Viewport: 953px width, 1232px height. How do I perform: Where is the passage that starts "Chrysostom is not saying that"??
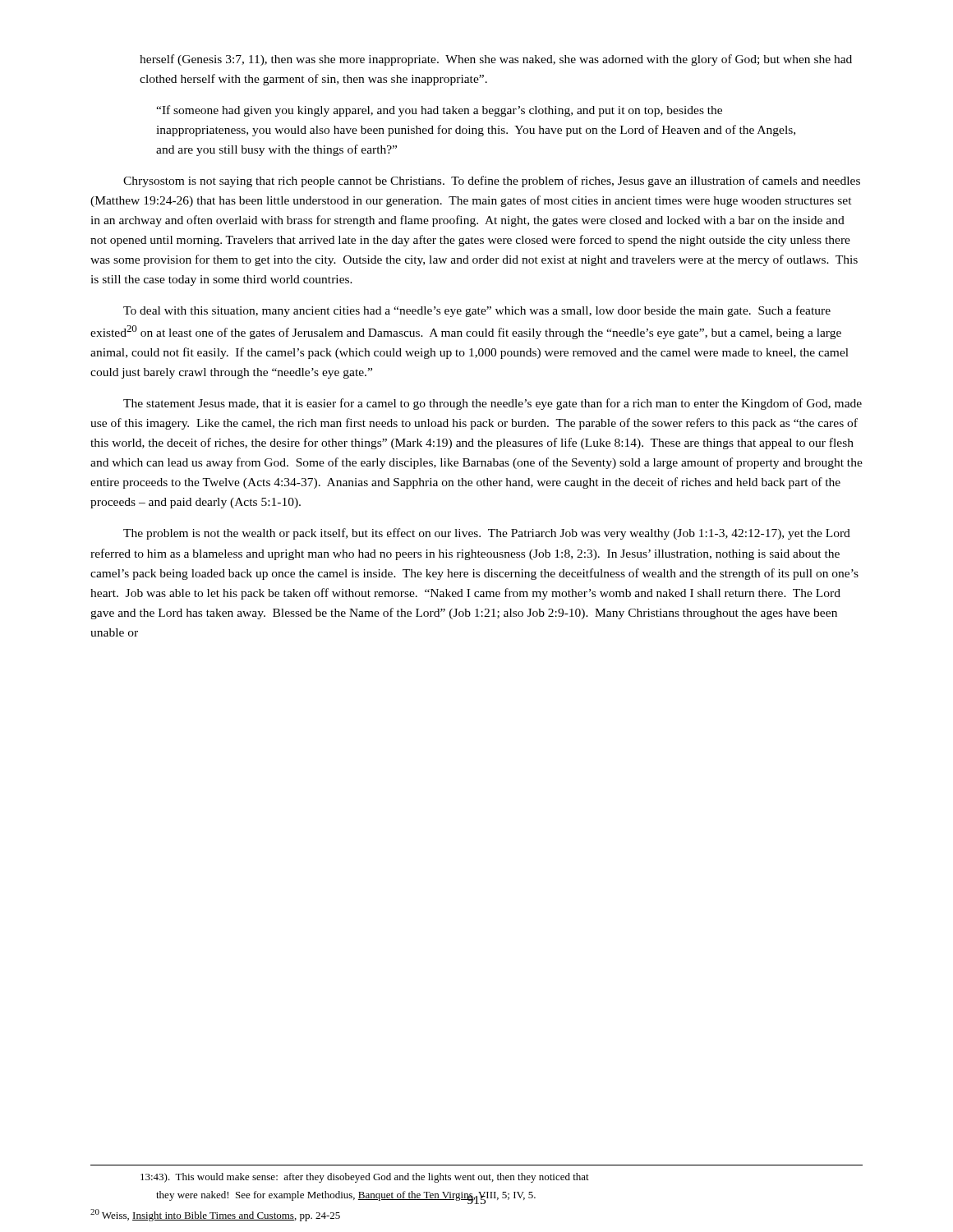[x=475, y=230]
